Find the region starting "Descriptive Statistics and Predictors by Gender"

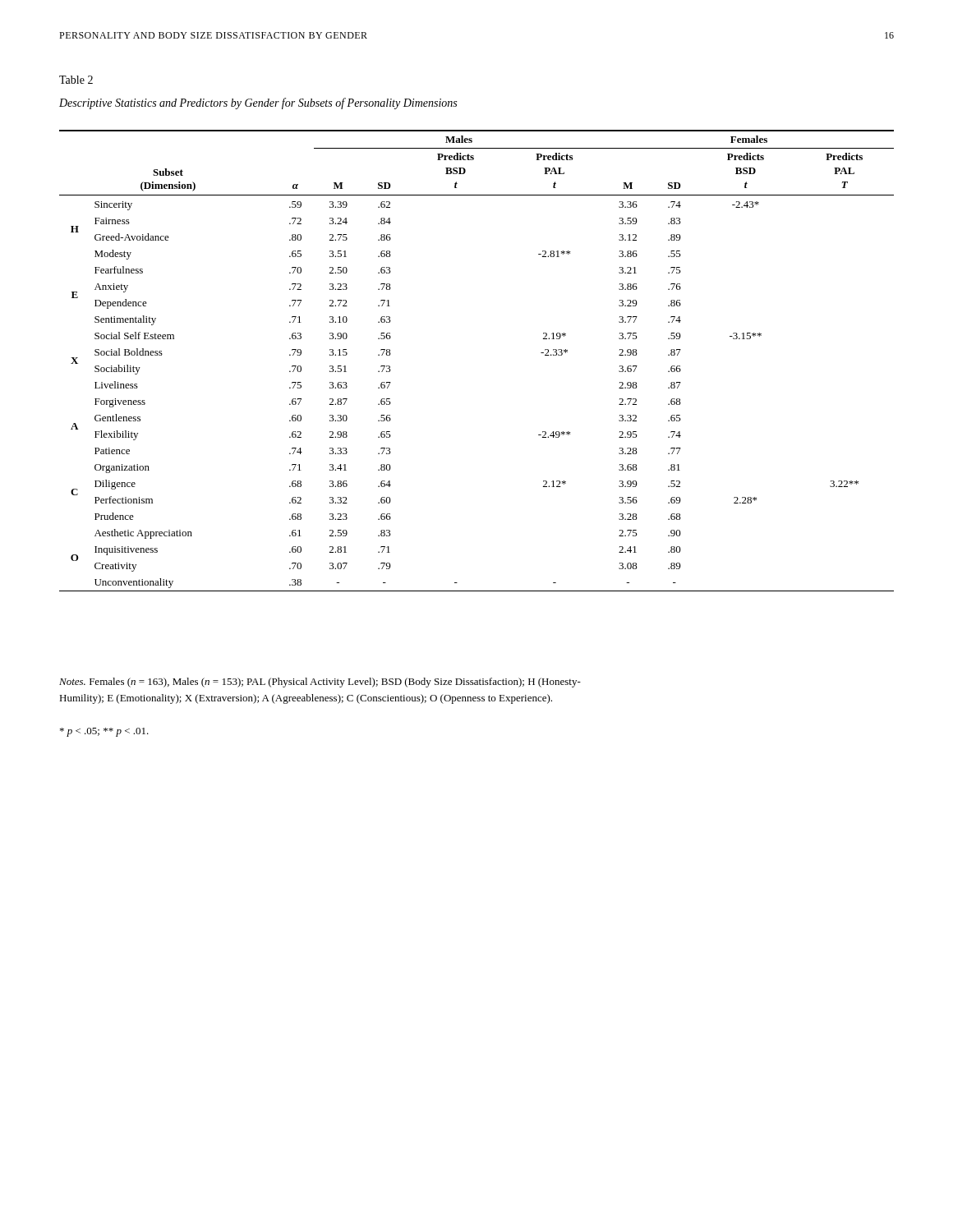pyautogui.click(x=258, y=103)
